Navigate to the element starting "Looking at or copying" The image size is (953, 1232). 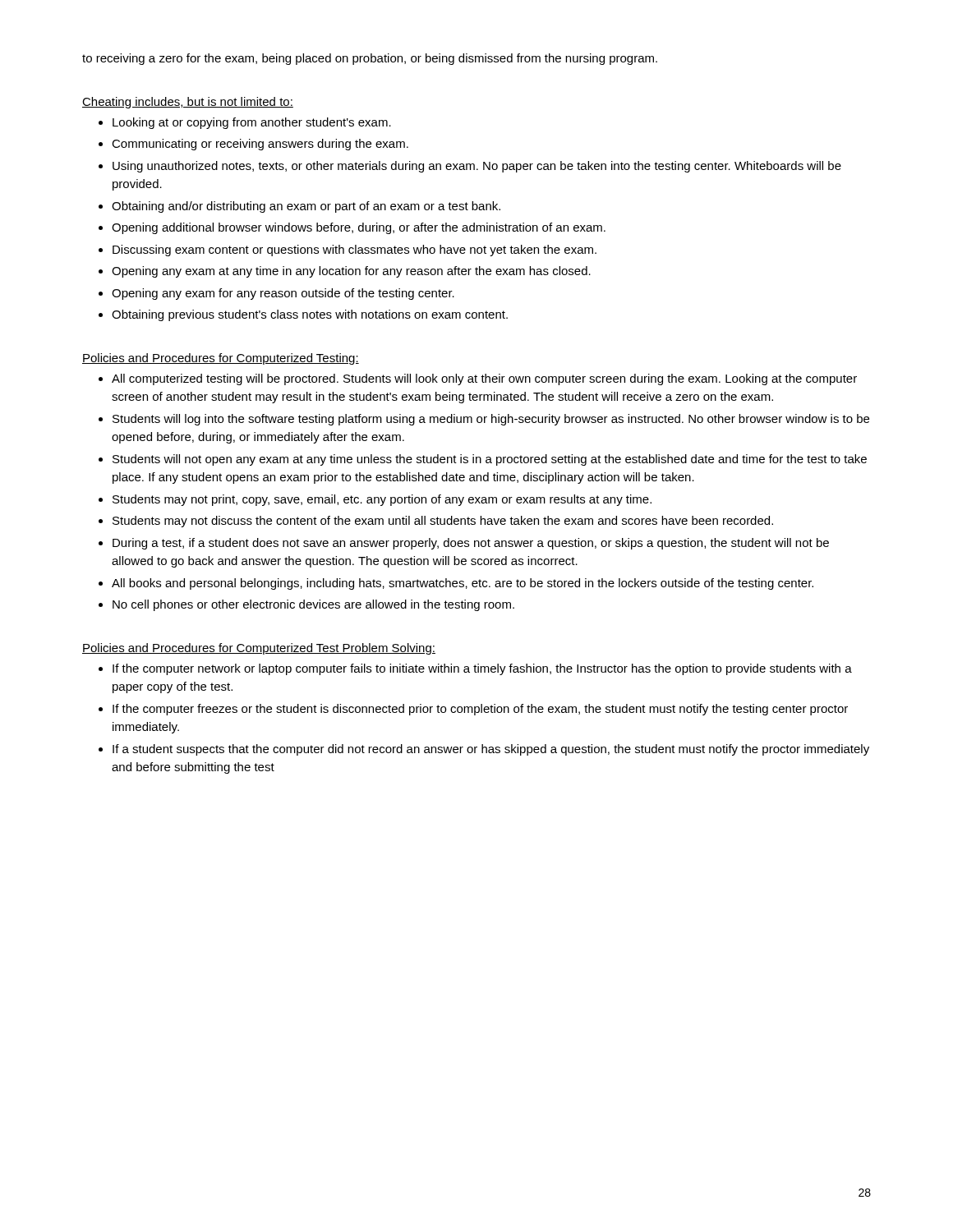click(x=252, y=122)
